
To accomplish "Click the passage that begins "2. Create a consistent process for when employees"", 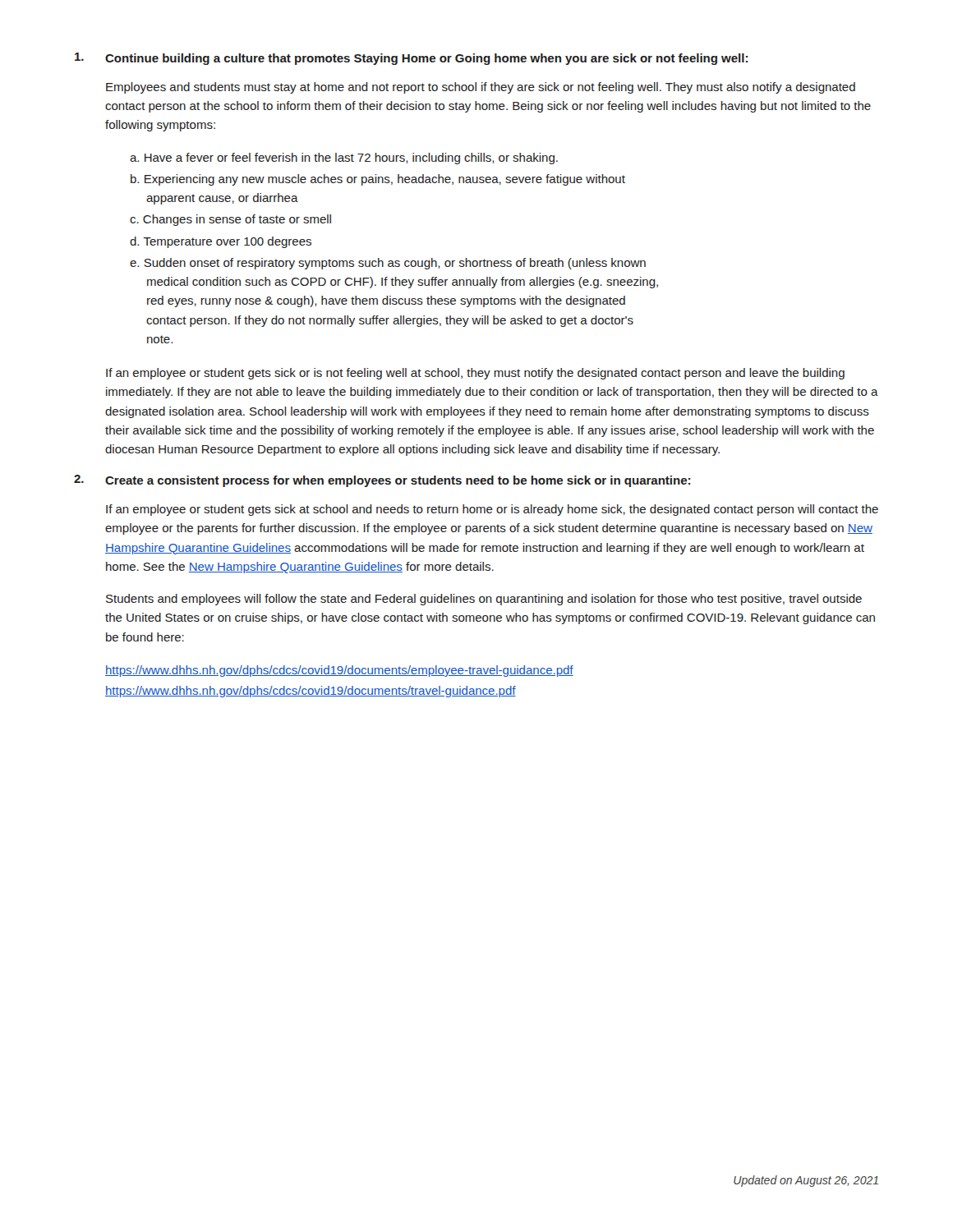I will point(476,481).
